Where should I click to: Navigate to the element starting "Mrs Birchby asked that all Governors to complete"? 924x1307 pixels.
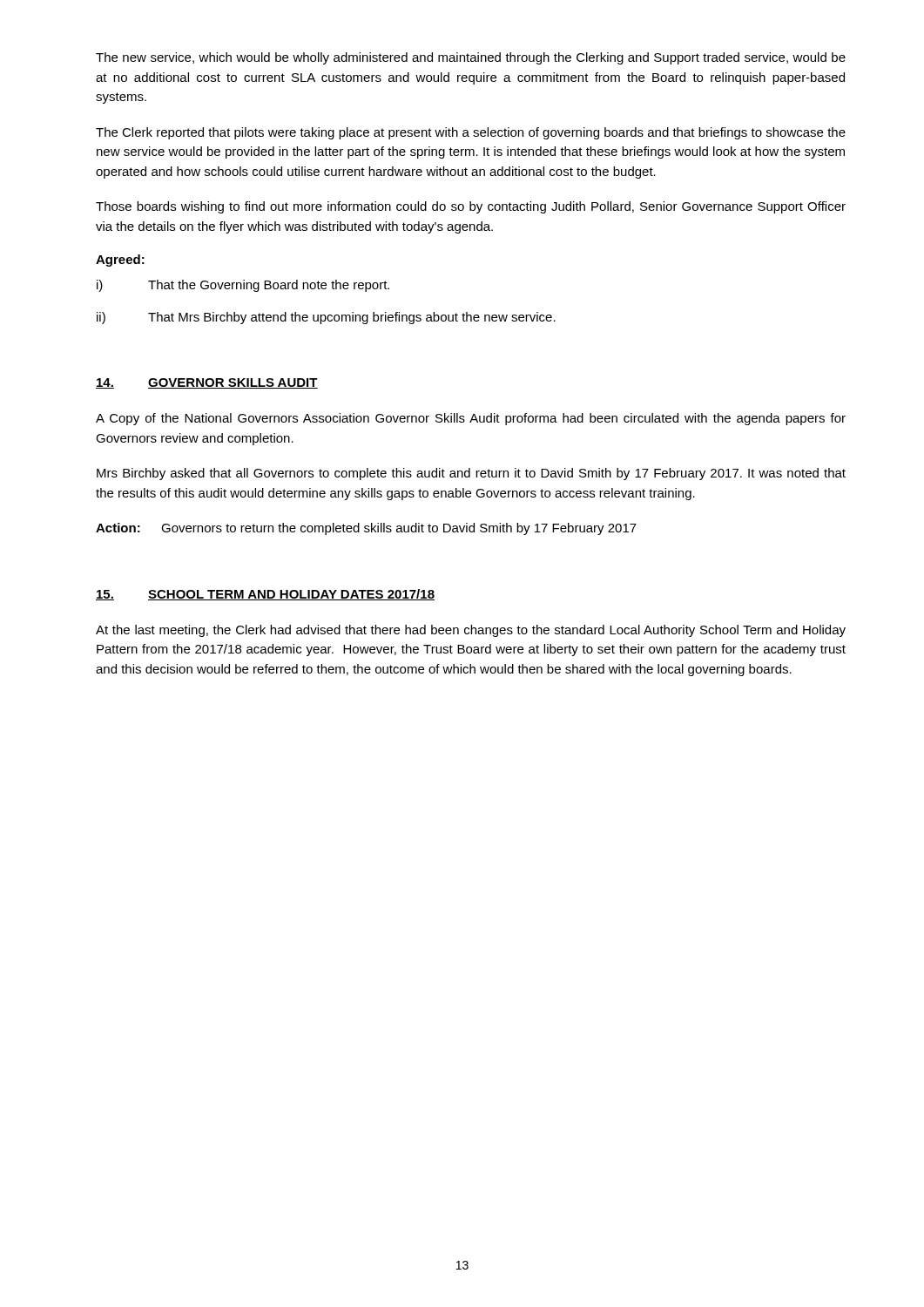[x=471, y=482]
